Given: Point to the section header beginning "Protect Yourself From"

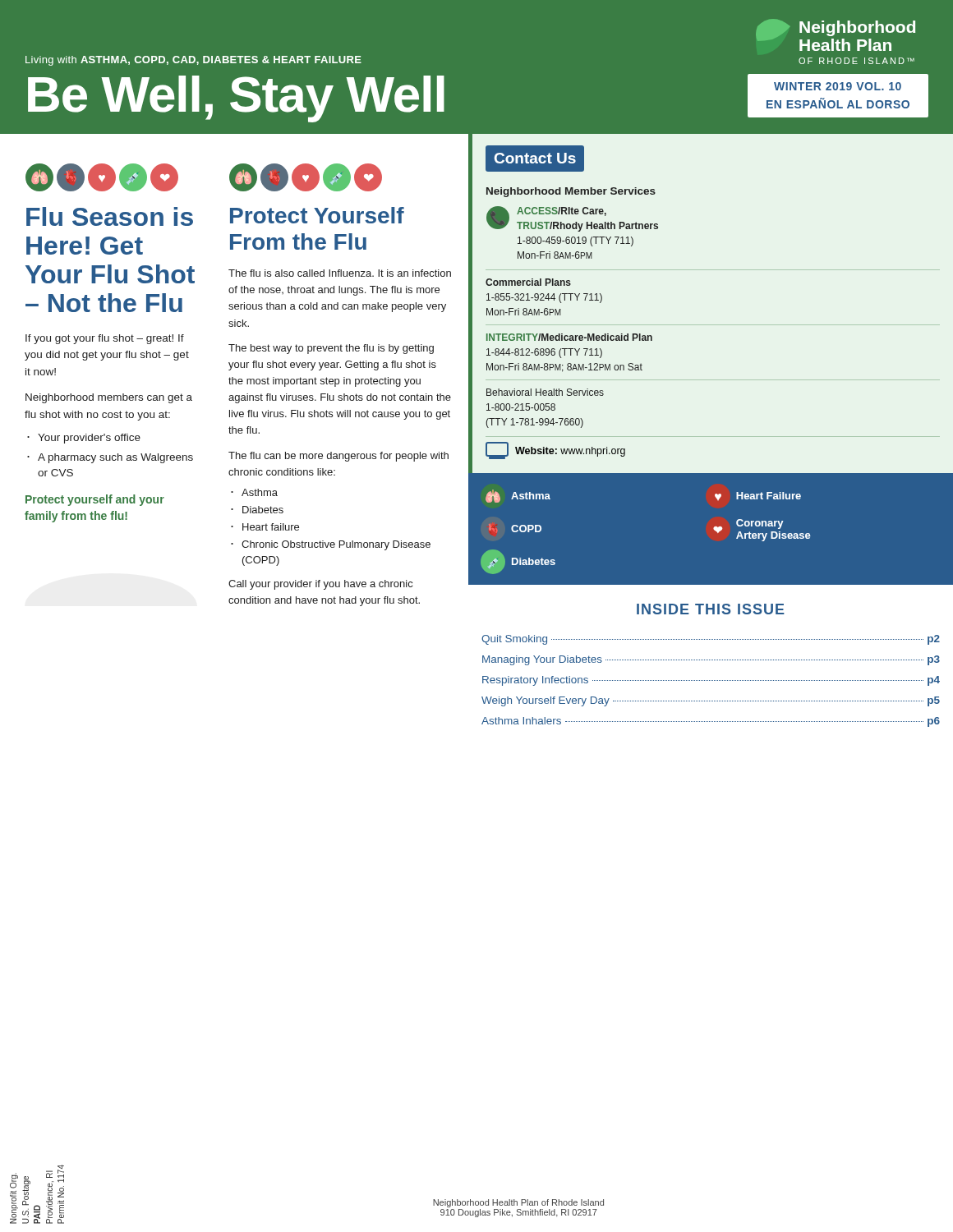Looking at the screenshot, I should tap(316, 229).
